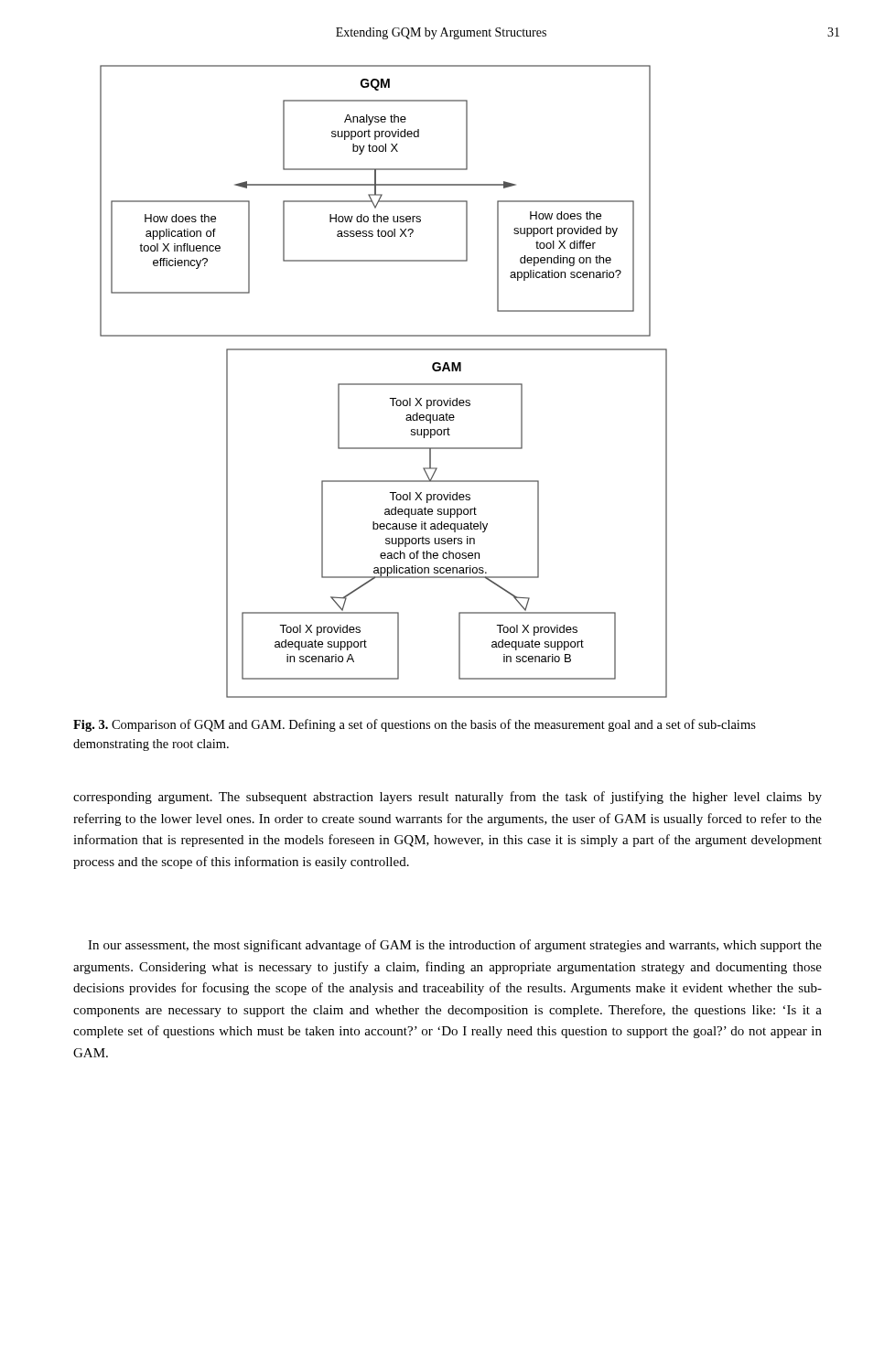Point to the region starting "corresponding argument. The subsequent"
Image resolution: width=895 pixels, height=1372 pixels.
tap(448, 829)
